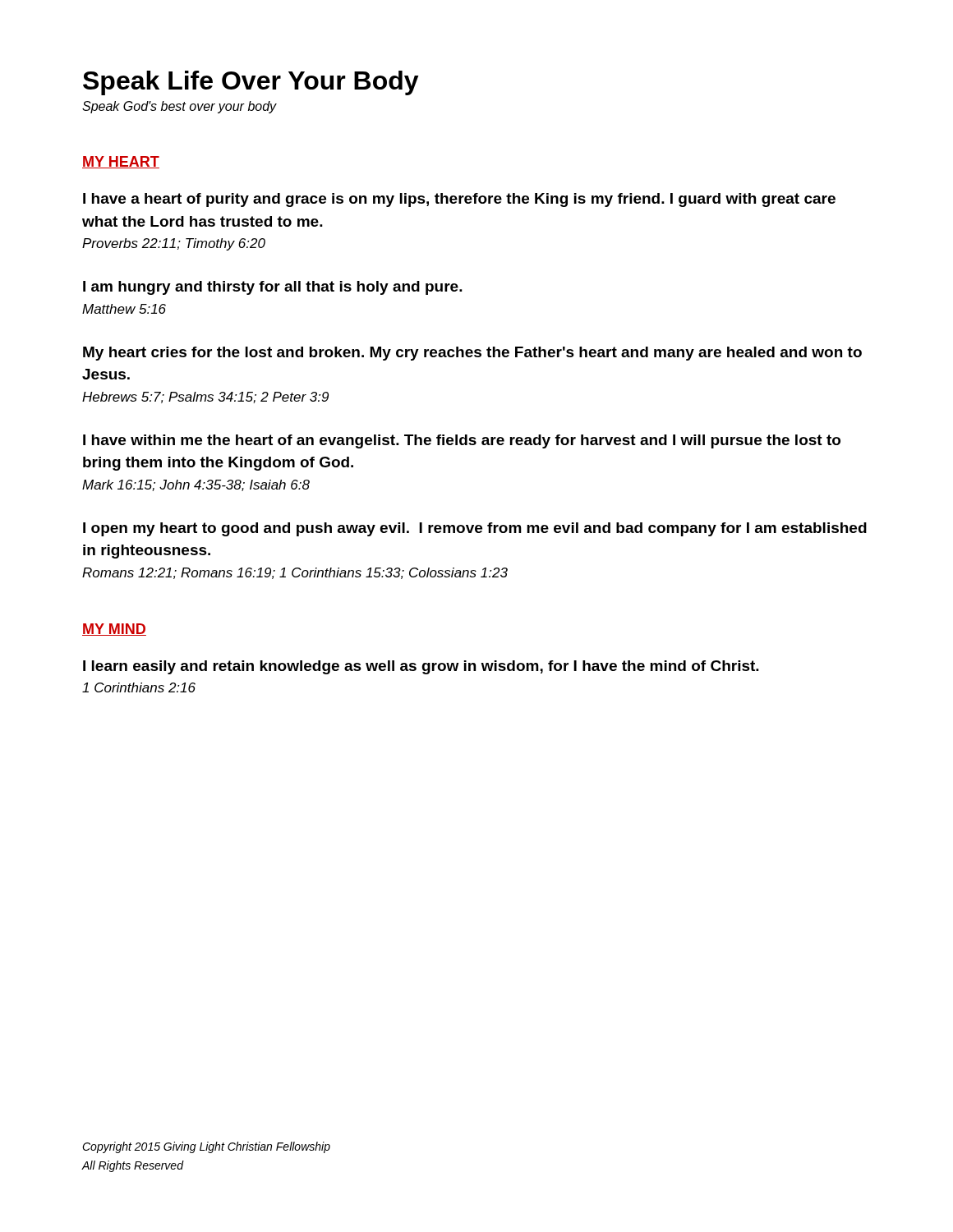The width and height of the screenshot is (953, 1232).
Task: Locate the text block with the text "I have within me the"
Action: click(462, 441)
